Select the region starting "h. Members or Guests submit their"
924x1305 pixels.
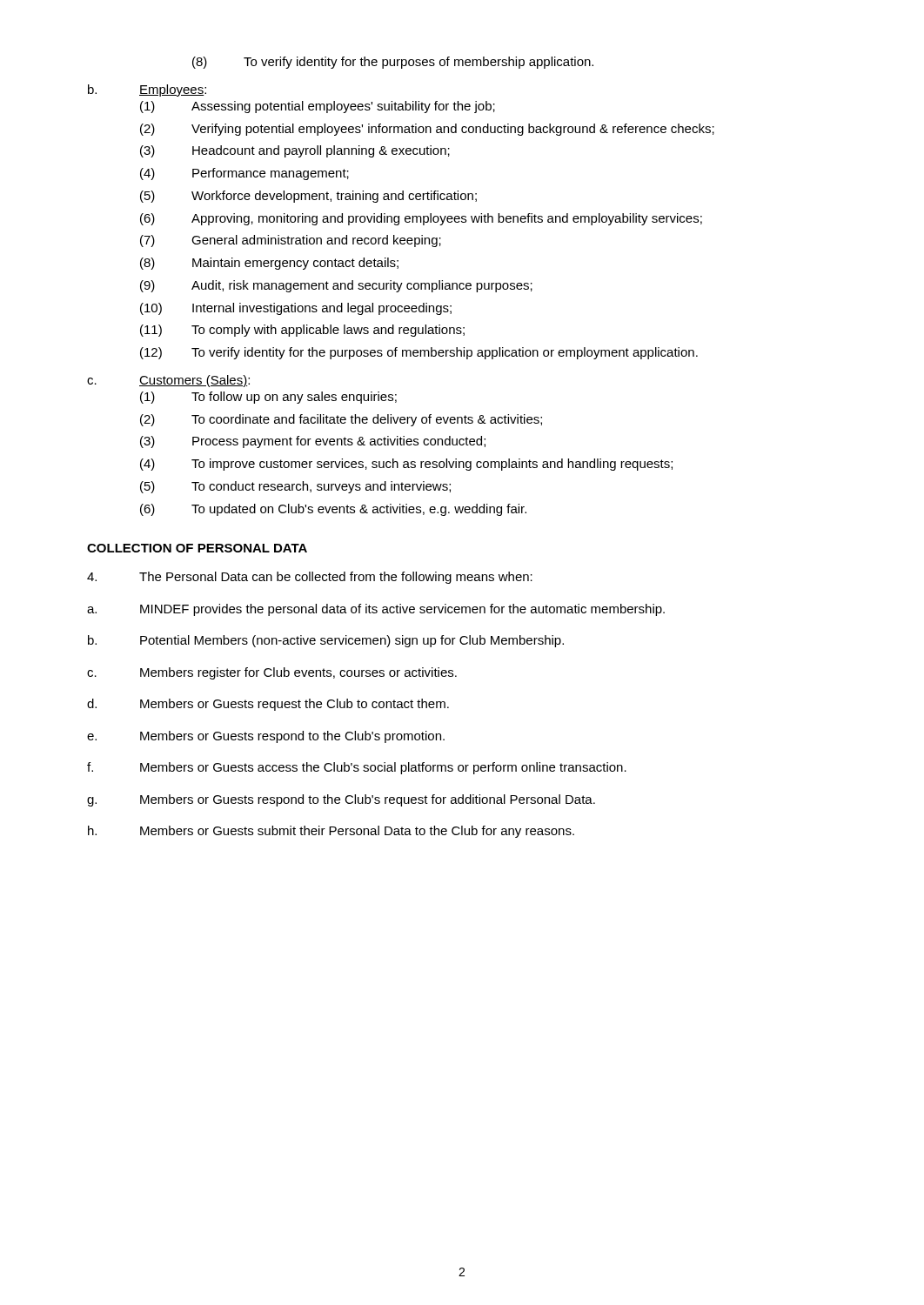(471, 831)
